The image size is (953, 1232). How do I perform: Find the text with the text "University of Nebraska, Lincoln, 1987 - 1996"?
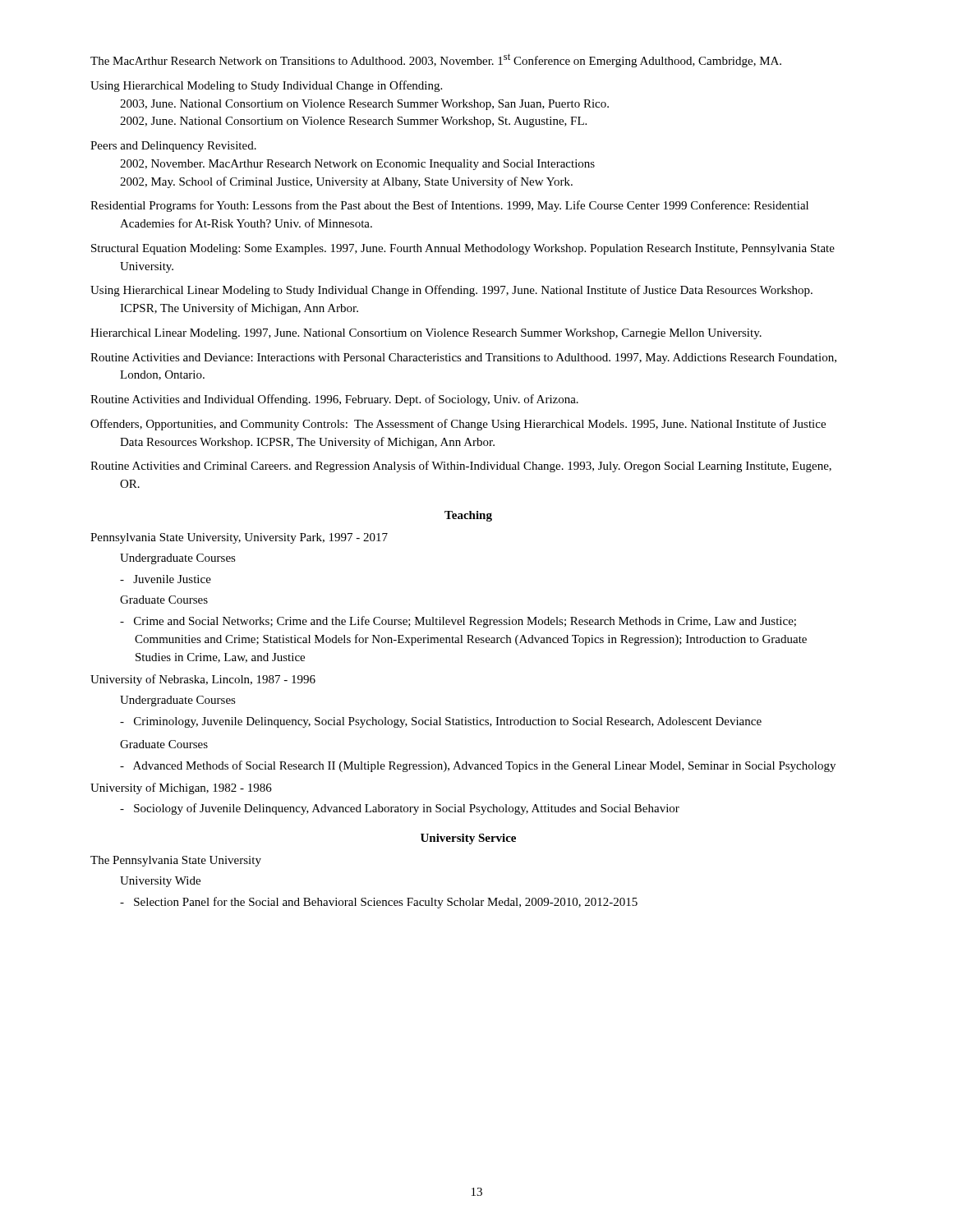click(203, 679)
